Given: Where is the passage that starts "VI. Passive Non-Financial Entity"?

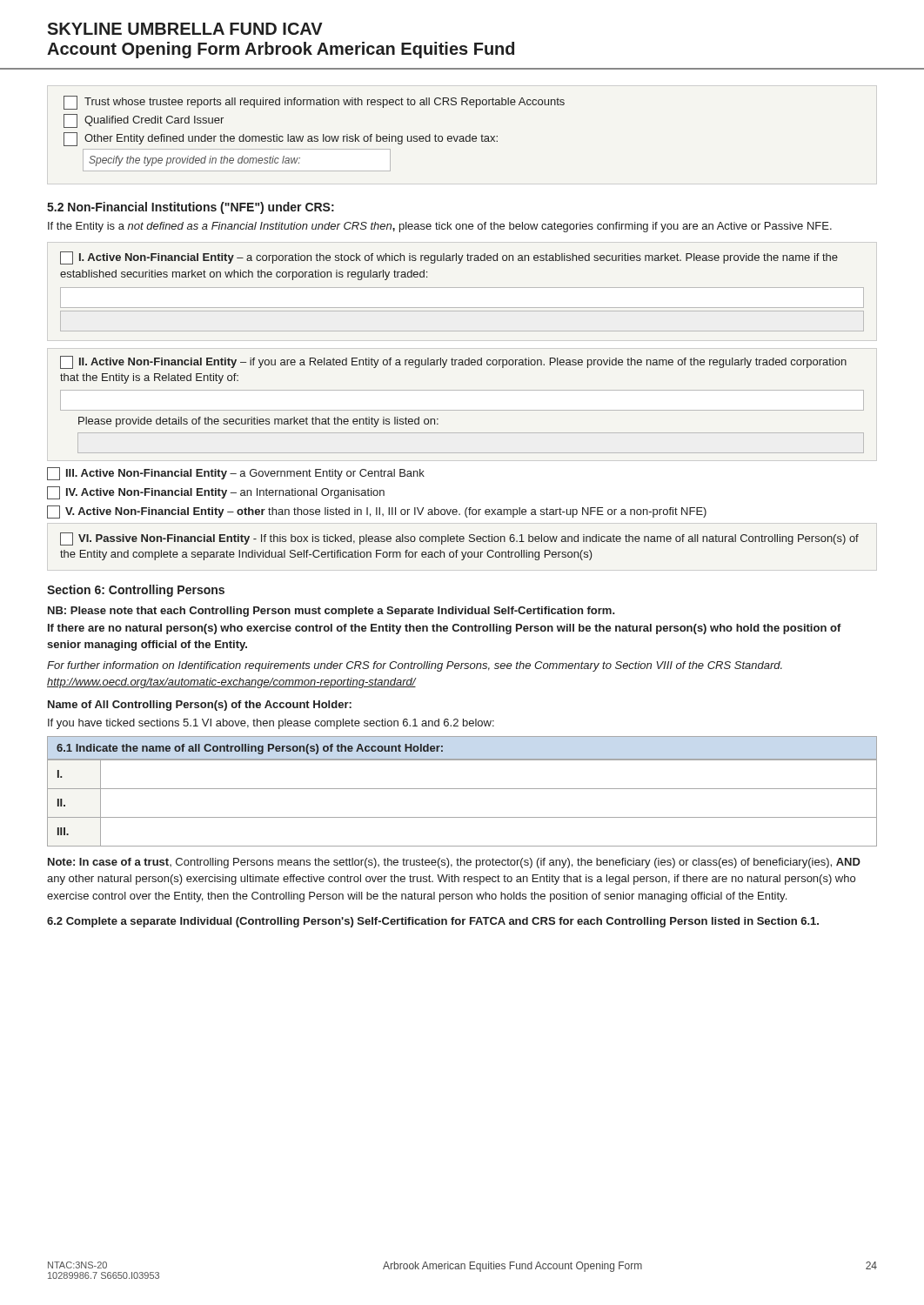Looking at the screenshot, I should (x=459, y=546).
